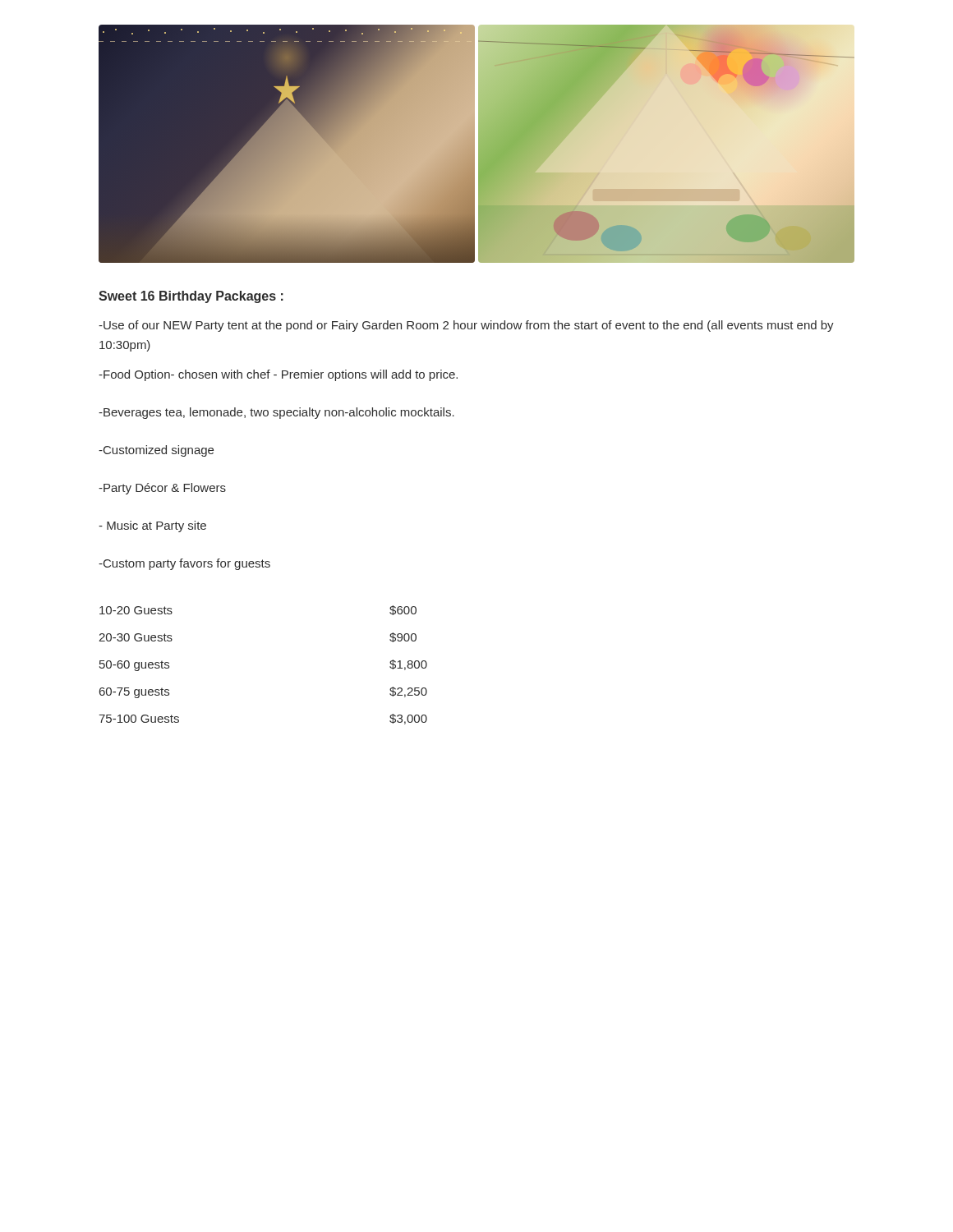The height and width of the screenshot is (1232, 953).
Task: Select the section header that reads "Sweet 16 Birthday Packages :"
Action: [191, 296]
